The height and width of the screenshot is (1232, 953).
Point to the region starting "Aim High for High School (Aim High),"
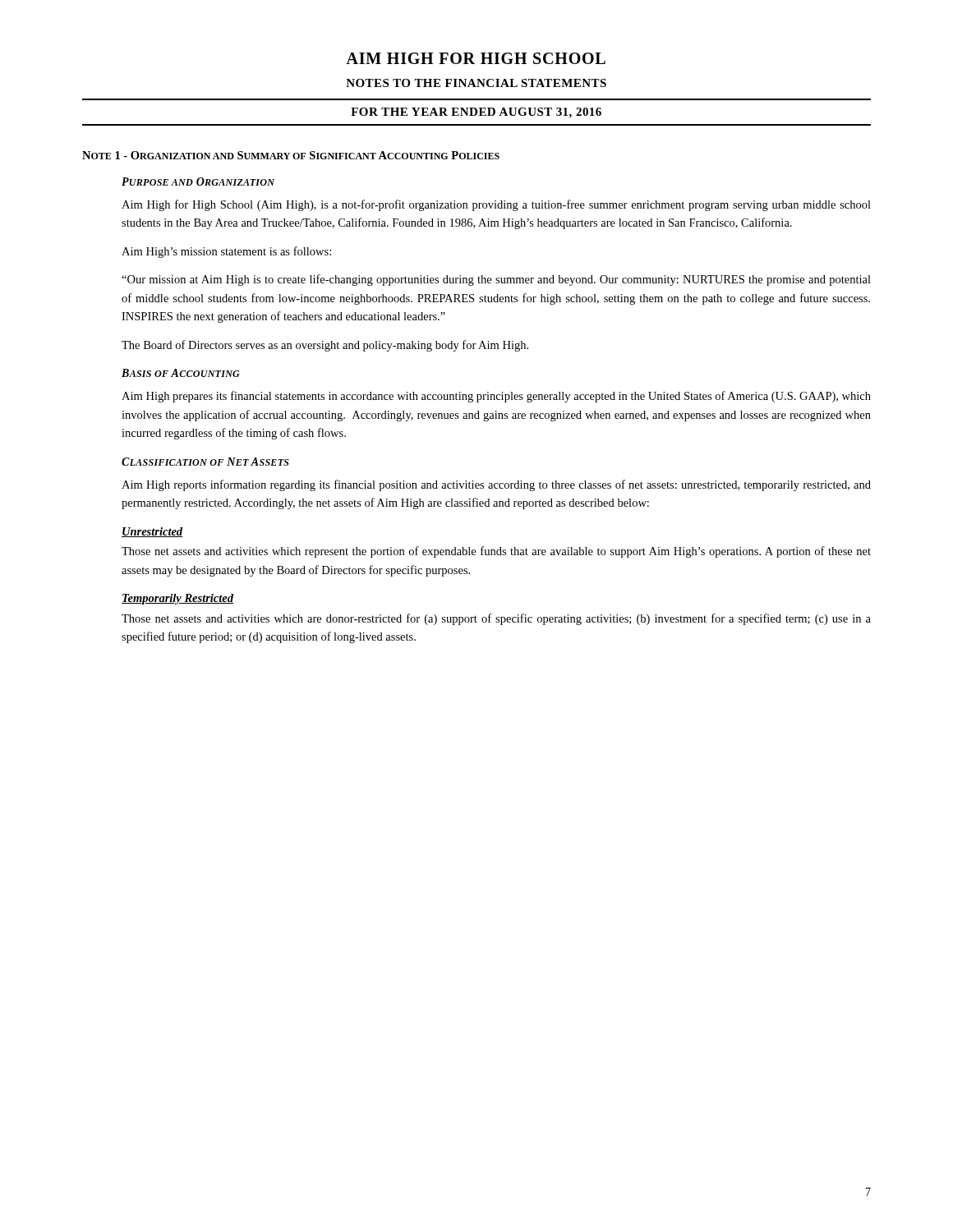click(496, 214)
